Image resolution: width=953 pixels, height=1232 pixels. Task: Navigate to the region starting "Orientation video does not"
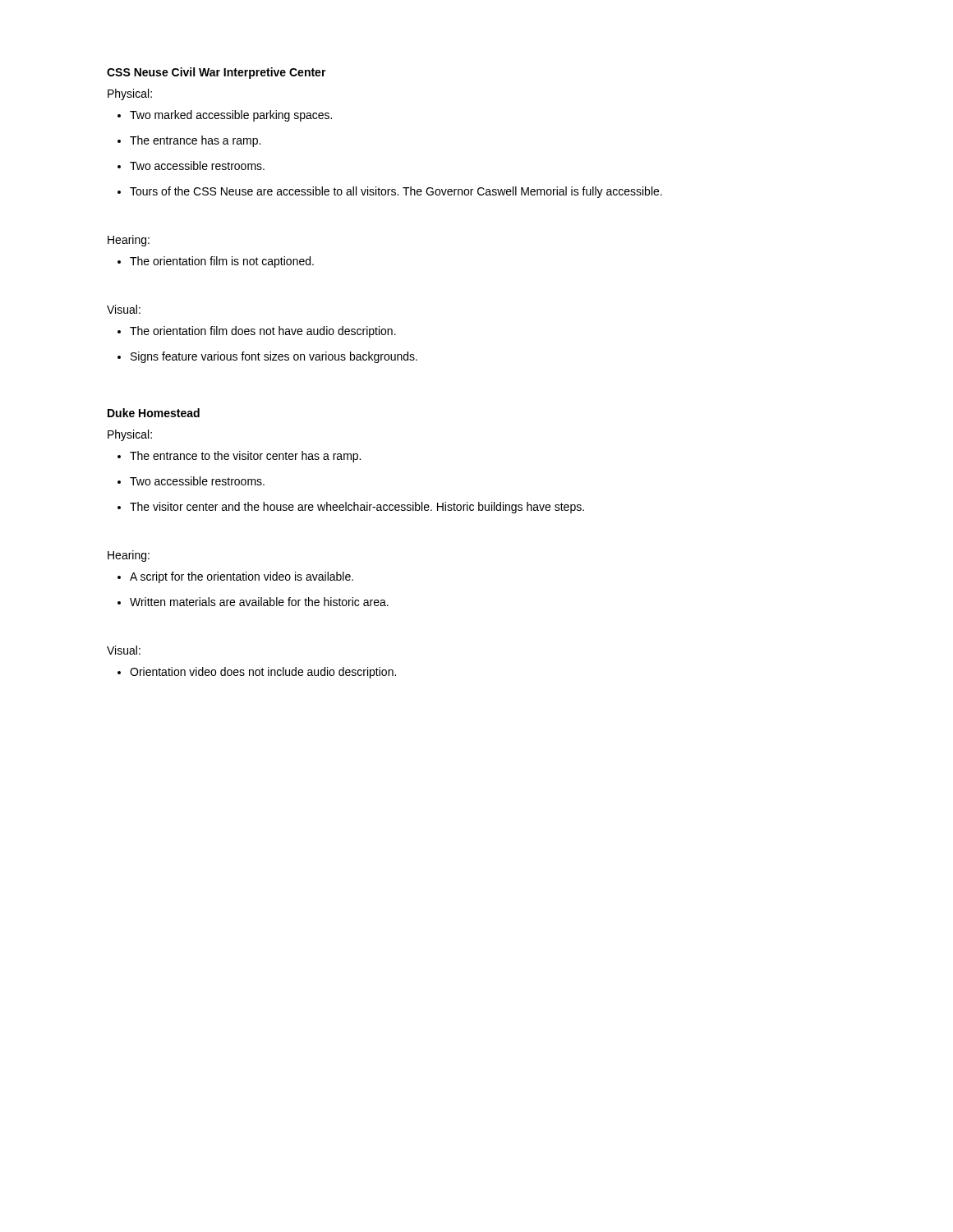pos(263,672)
